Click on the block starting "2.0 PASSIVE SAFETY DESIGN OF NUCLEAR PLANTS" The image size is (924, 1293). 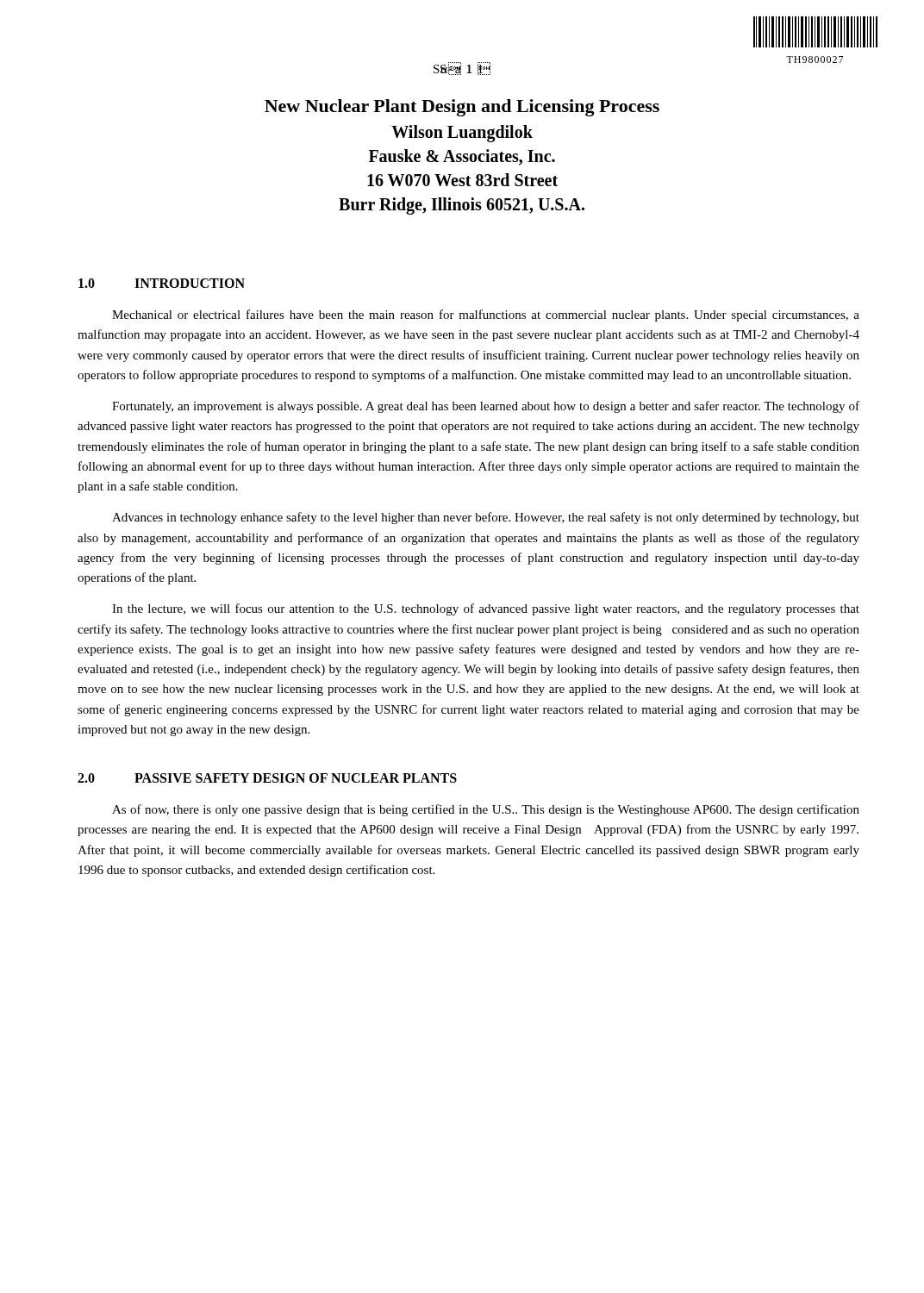pos(267,778)
